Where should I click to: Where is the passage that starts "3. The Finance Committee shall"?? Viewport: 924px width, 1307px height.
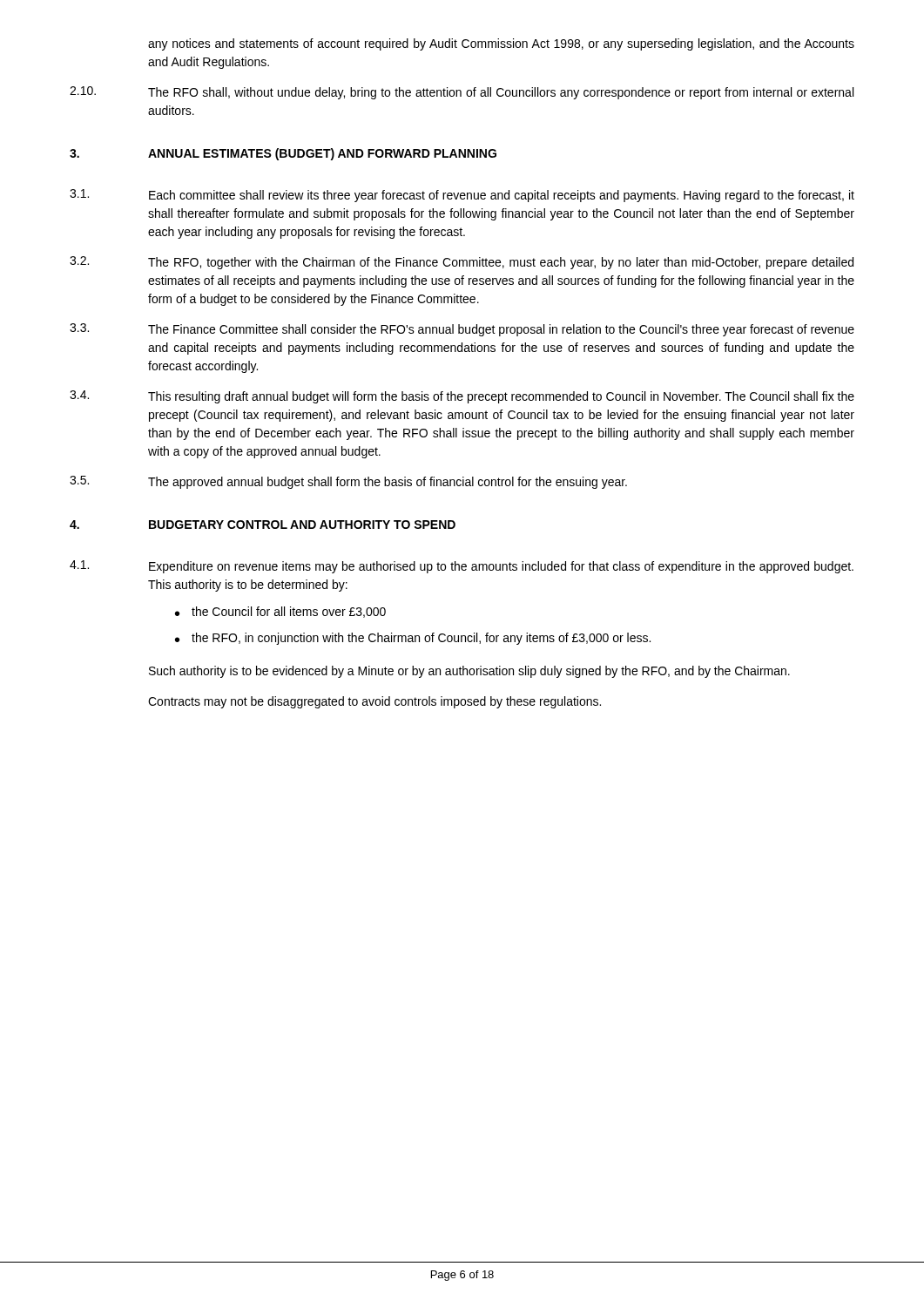pyautogui.click(x=462, y=348)
